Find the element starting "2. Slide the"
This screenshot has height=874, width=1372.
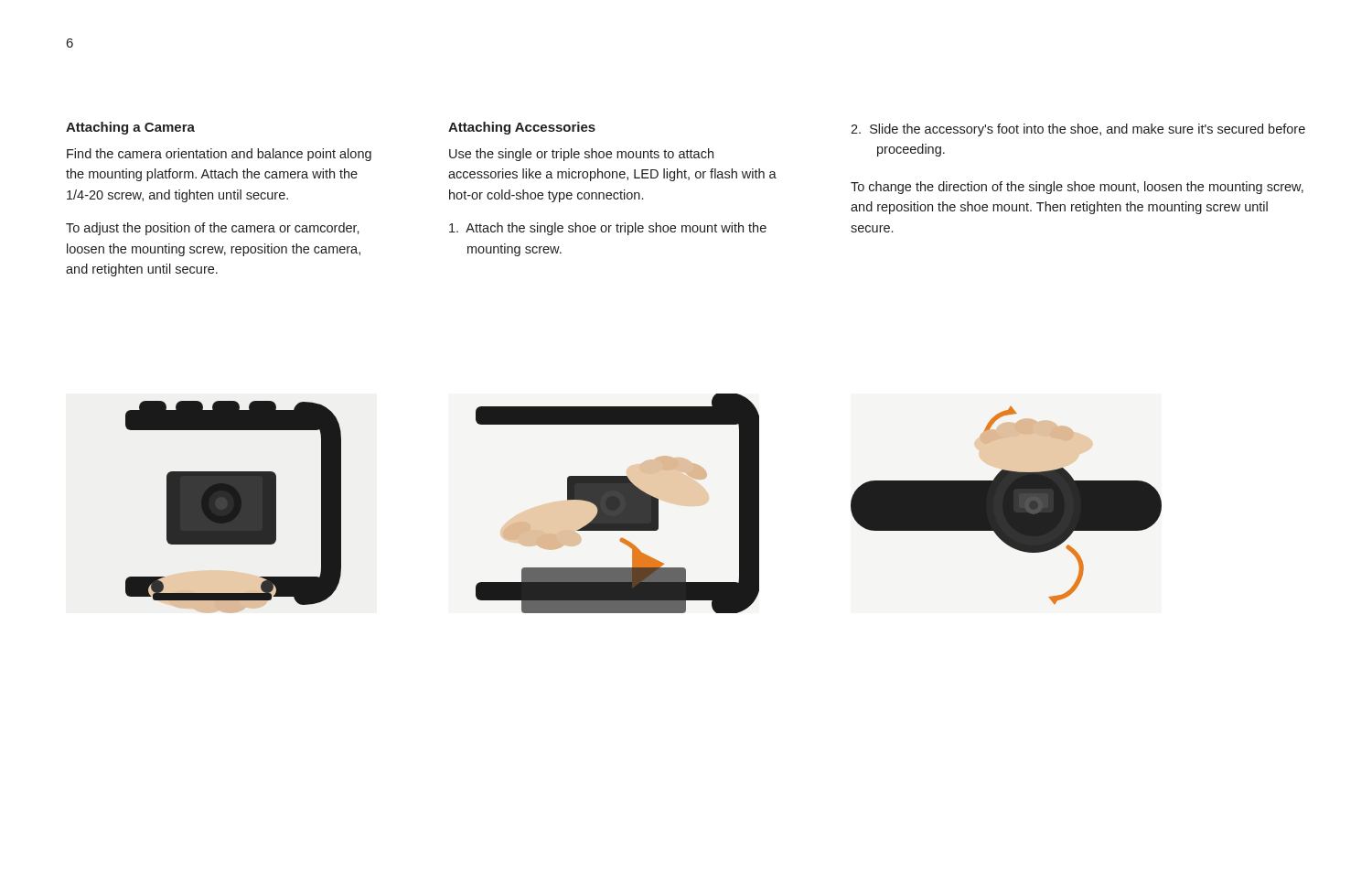(1078, 139)
